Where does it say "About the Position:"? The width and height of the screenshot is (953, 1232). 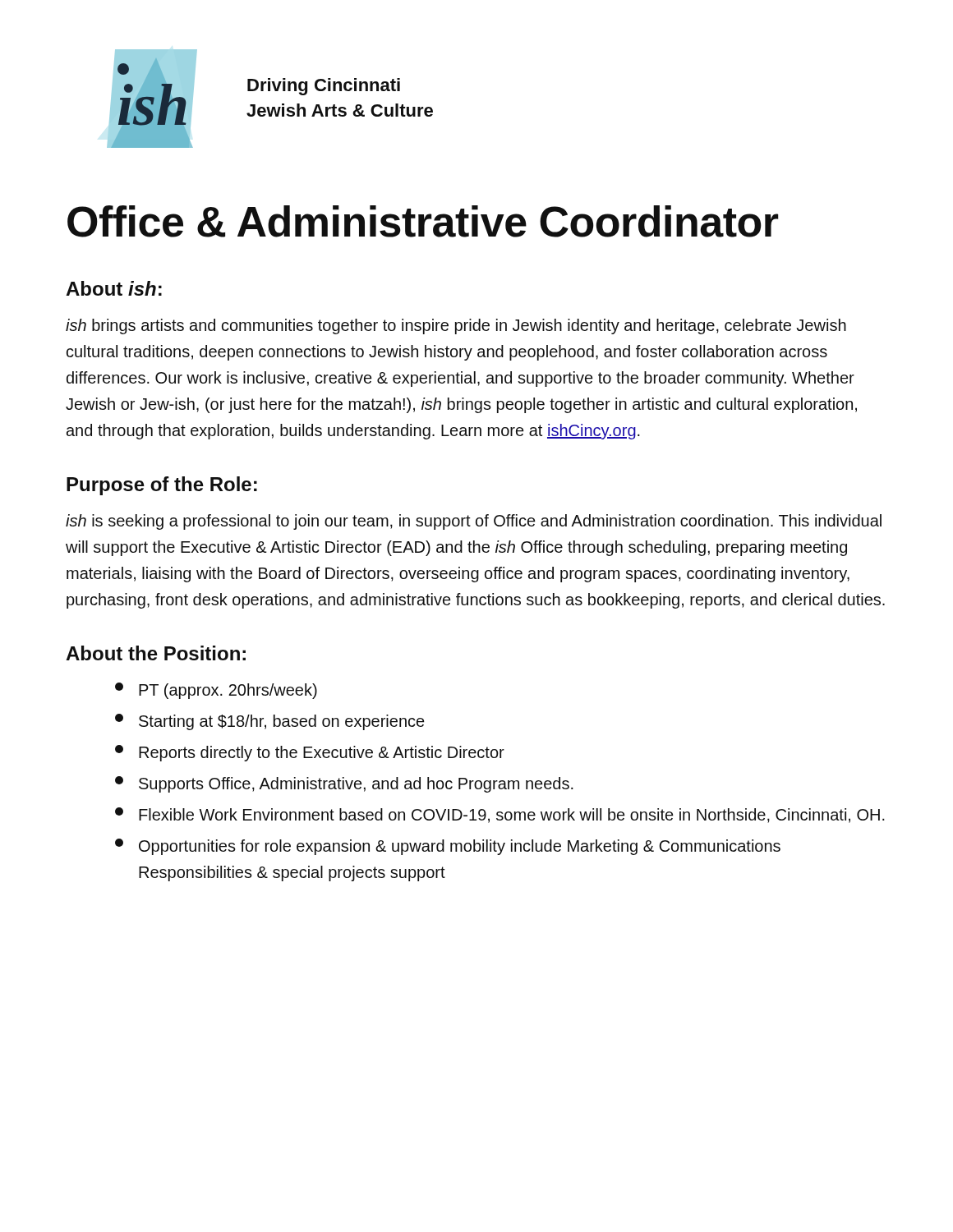click(157, 653)
